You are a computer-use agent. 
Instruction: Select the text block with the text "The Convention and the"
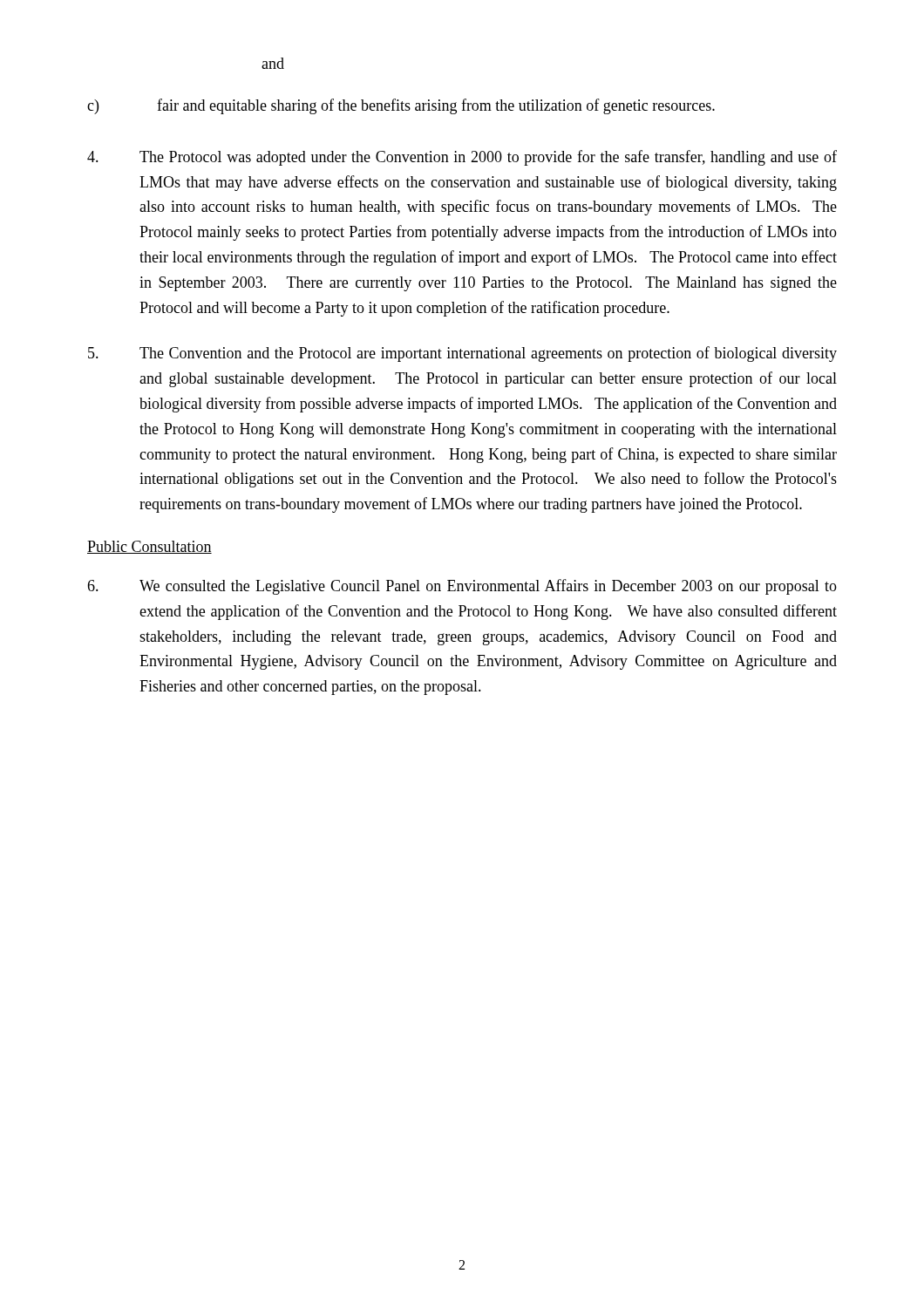click(462, 429)
